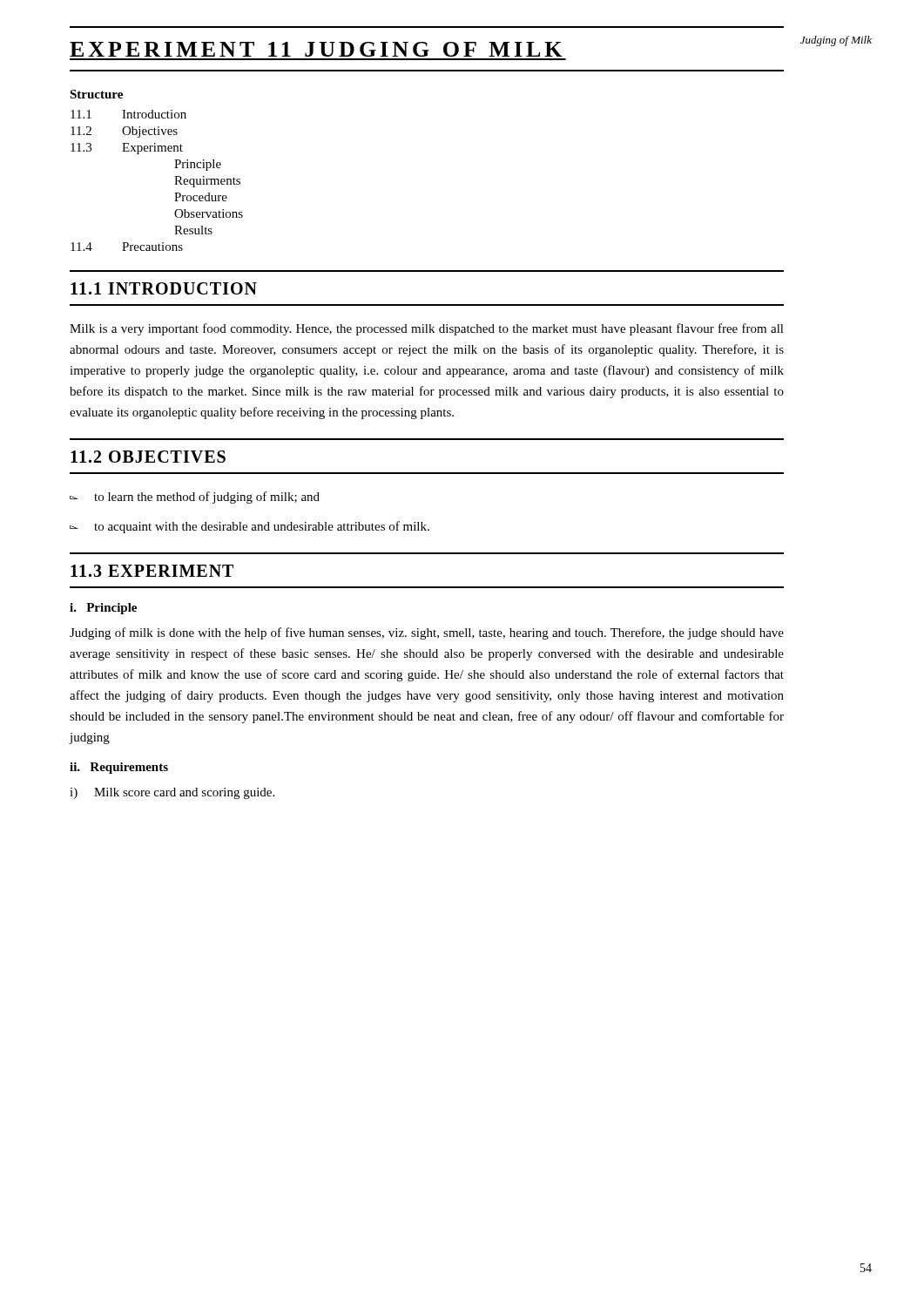Navigate to the passage starting "Milk is a very important"
Viewport: 924px width, 1307px height.
[x=427, y=370]
